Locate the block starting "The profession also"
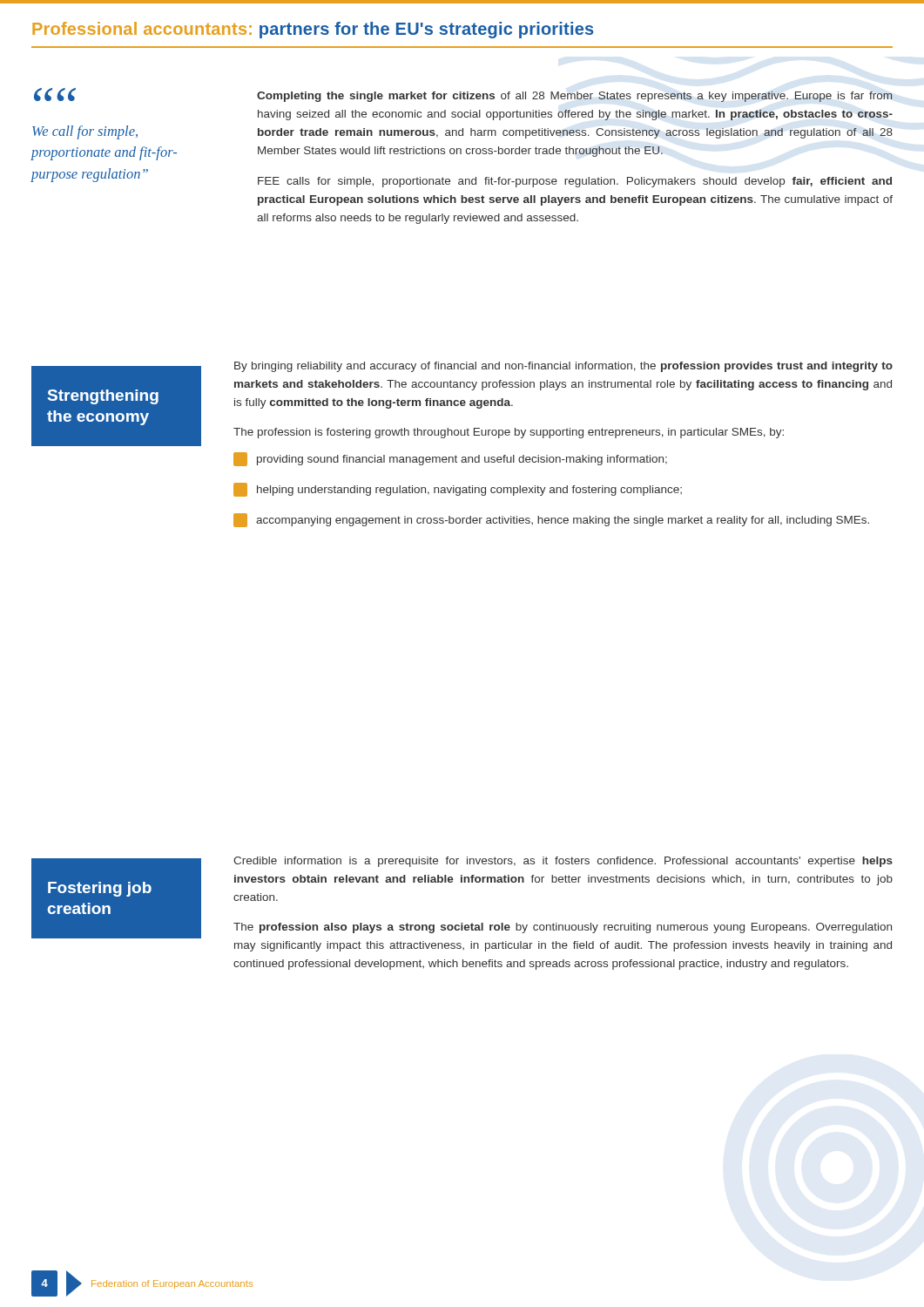The height and width of the screenshot is (1307, 924). (563, 945)
